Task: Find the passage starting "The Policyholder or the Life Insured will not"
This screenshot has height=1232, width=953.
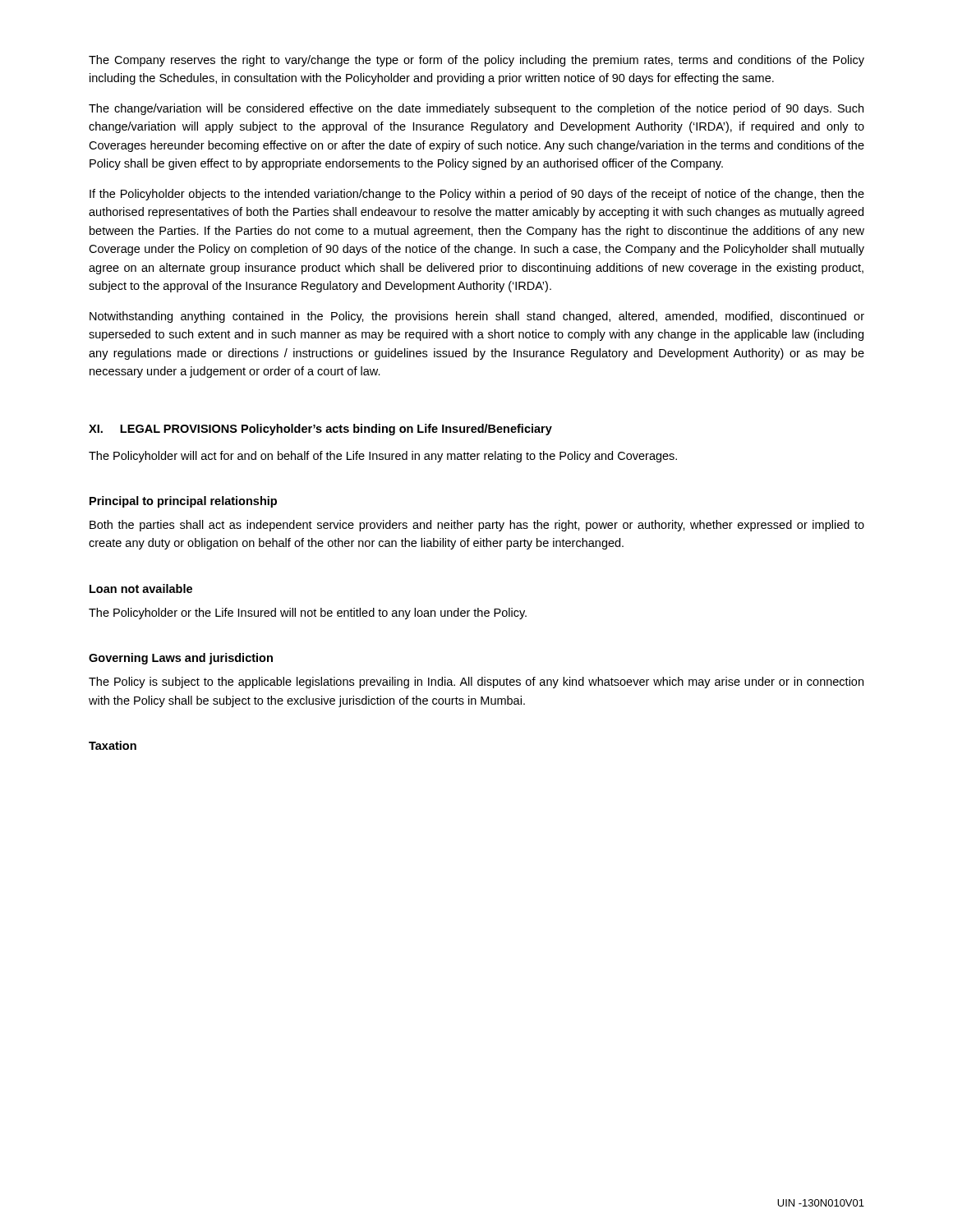Action: click(x=308, y=613)
